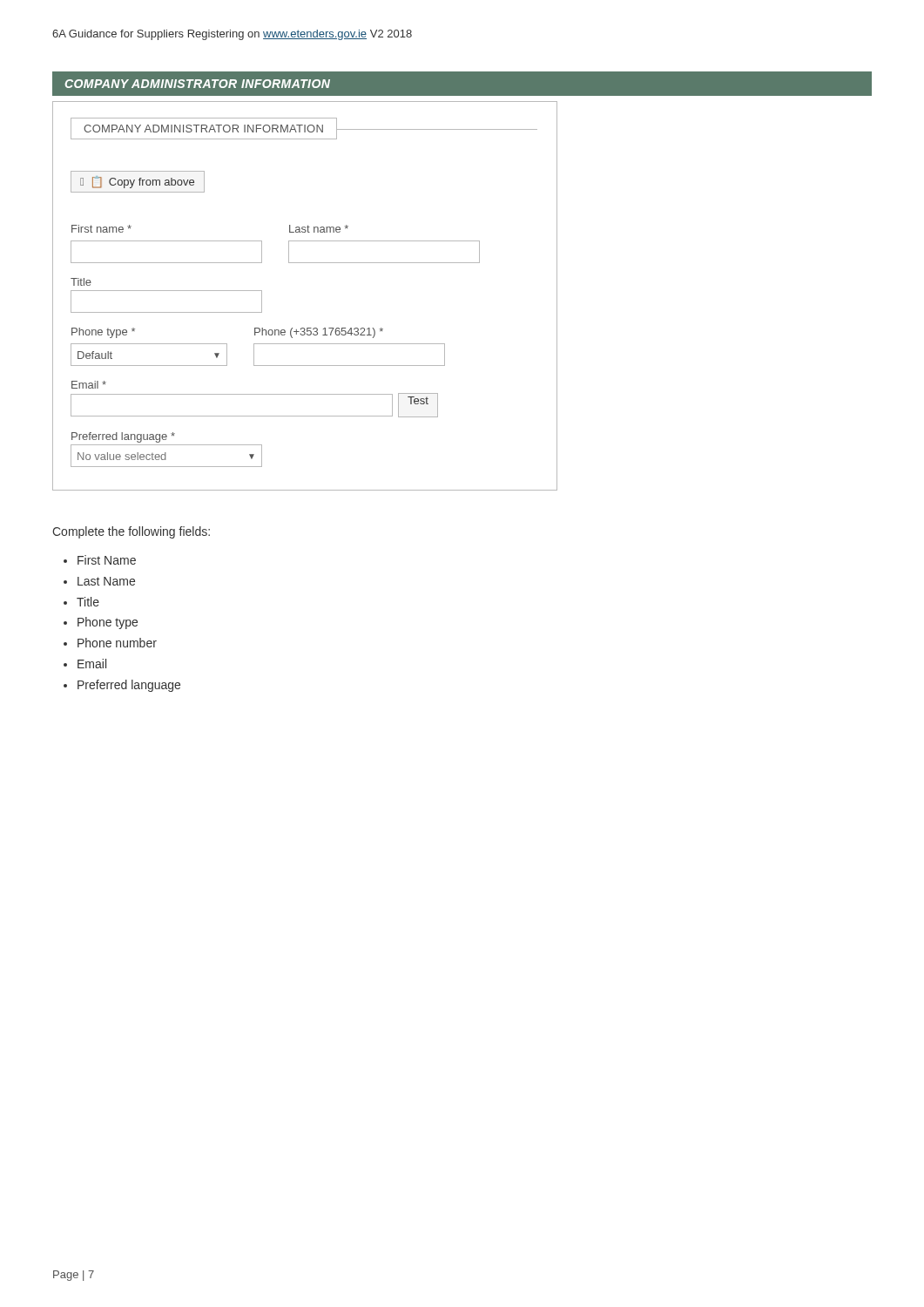Click on the screenshot
This screenshot has height=1307, width=924.
[305, 296]
